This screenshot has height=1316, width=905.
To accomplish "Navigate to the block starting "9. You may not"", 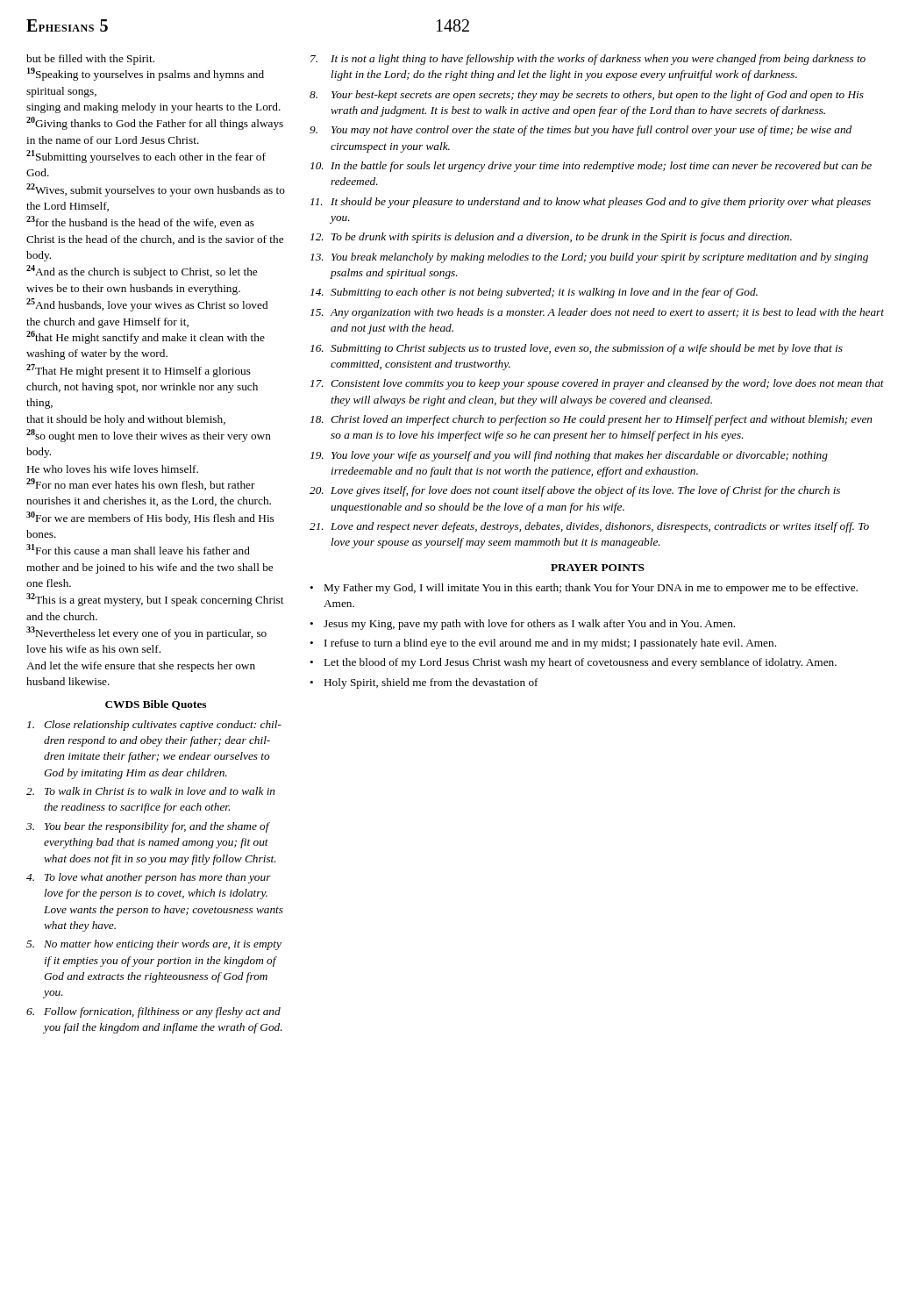I will pos(598,138).
